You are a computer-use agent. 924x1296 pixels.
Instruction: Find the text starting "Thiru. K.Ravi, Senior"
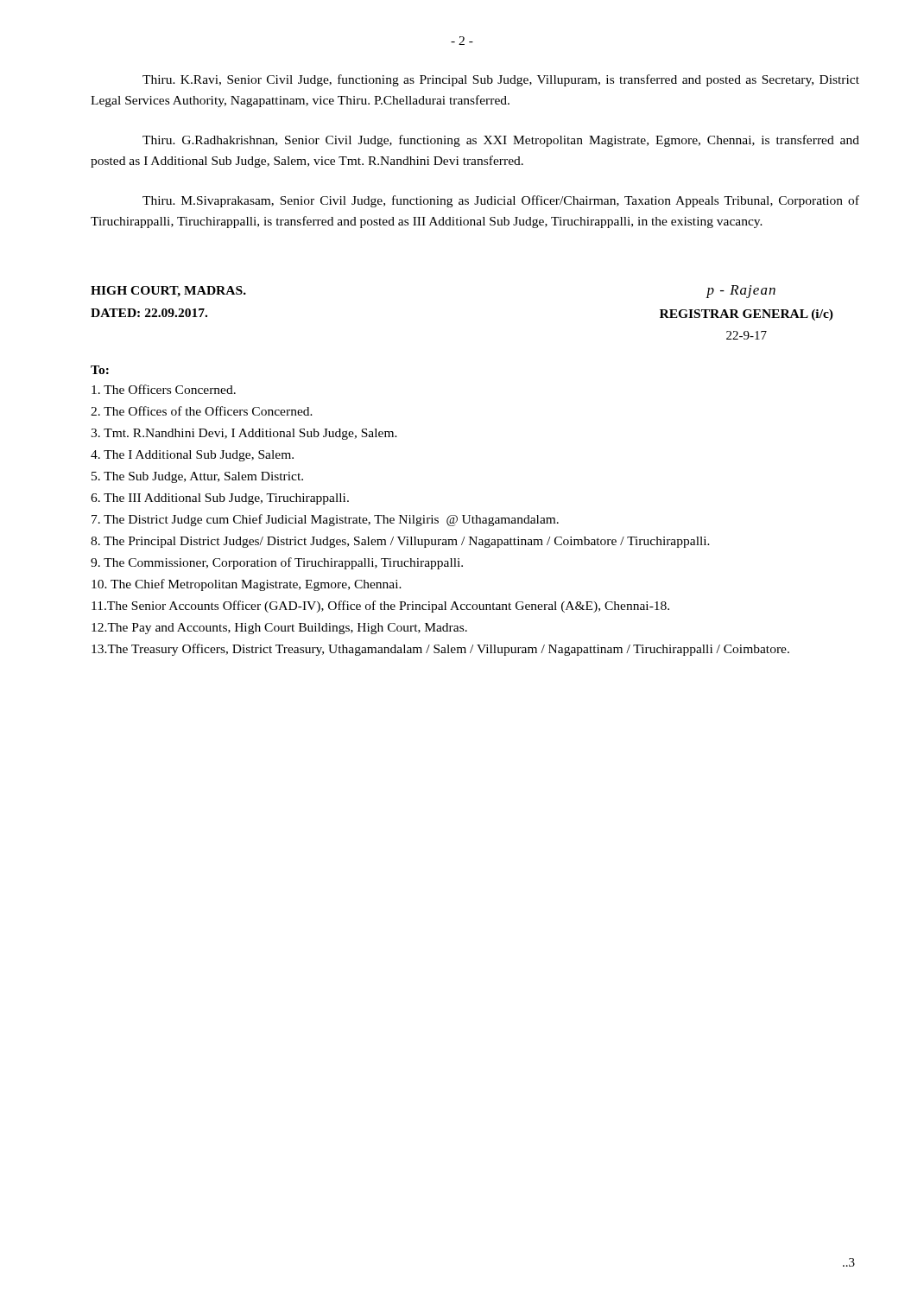click(x=475, y=89)
